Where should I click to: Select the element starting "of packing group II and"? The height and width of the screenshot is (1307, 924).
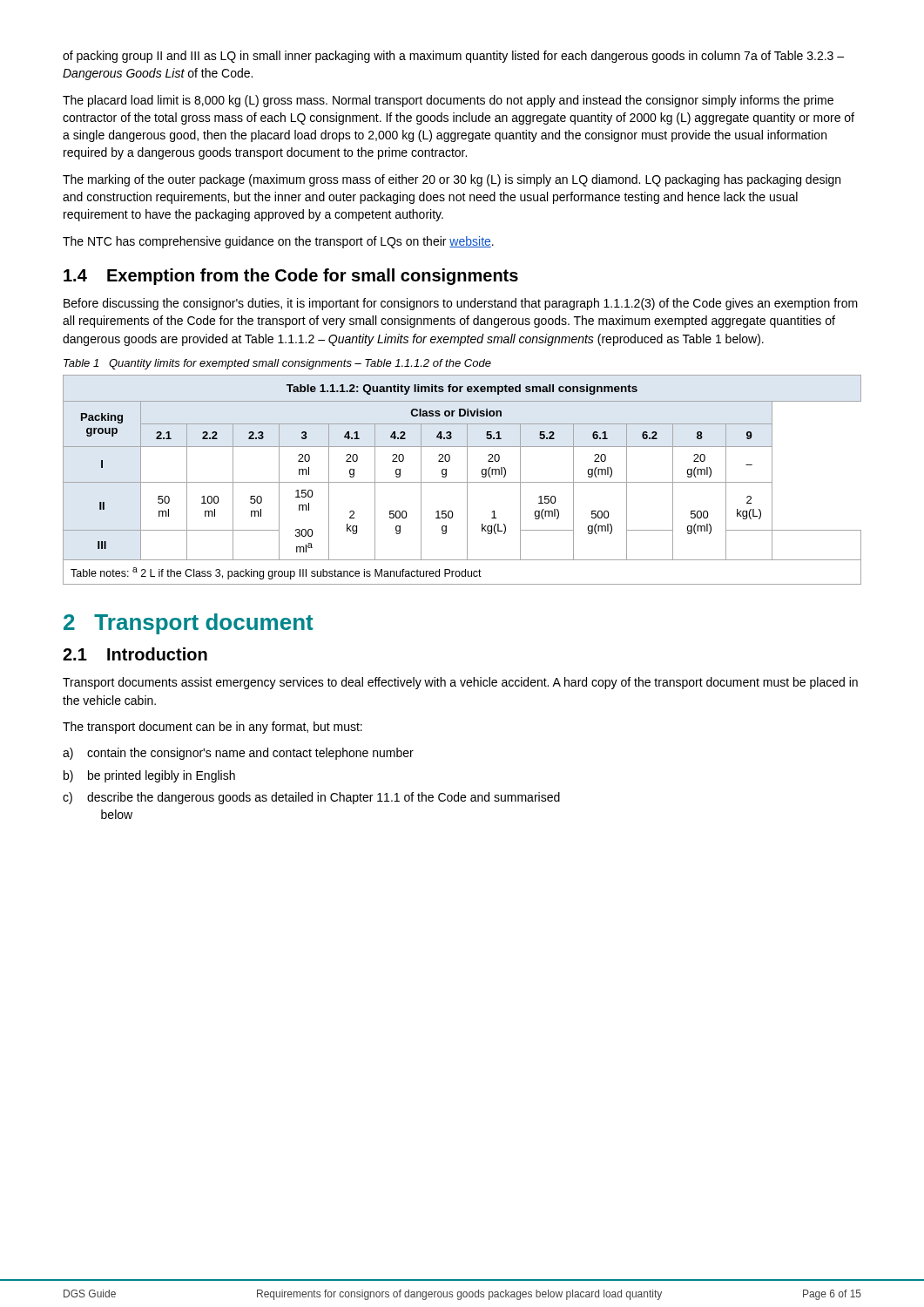pyautogui.click(x=453, y=65)
